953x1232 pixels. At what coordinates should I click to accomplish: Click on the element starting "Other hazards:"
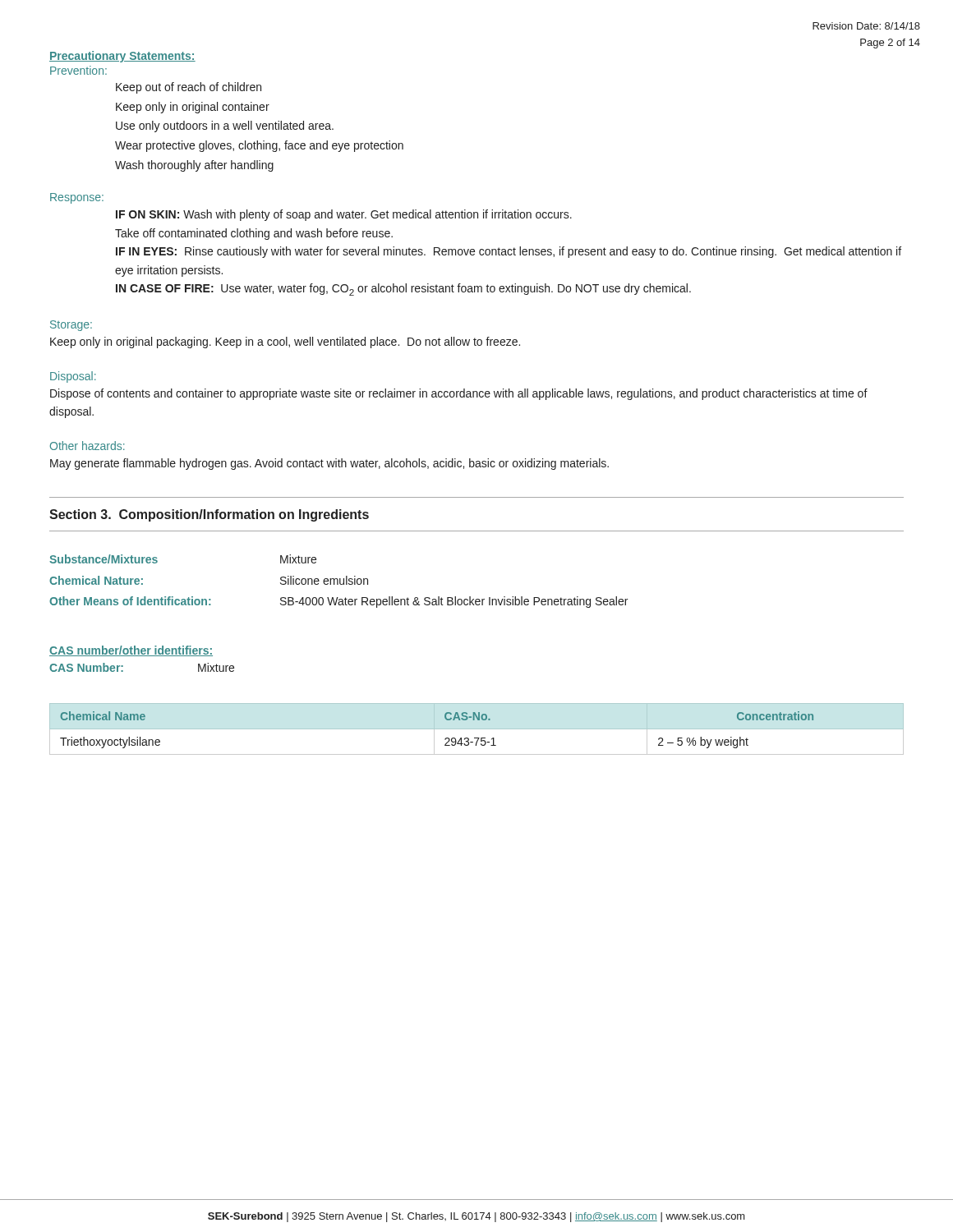click(x=87, y=446)
